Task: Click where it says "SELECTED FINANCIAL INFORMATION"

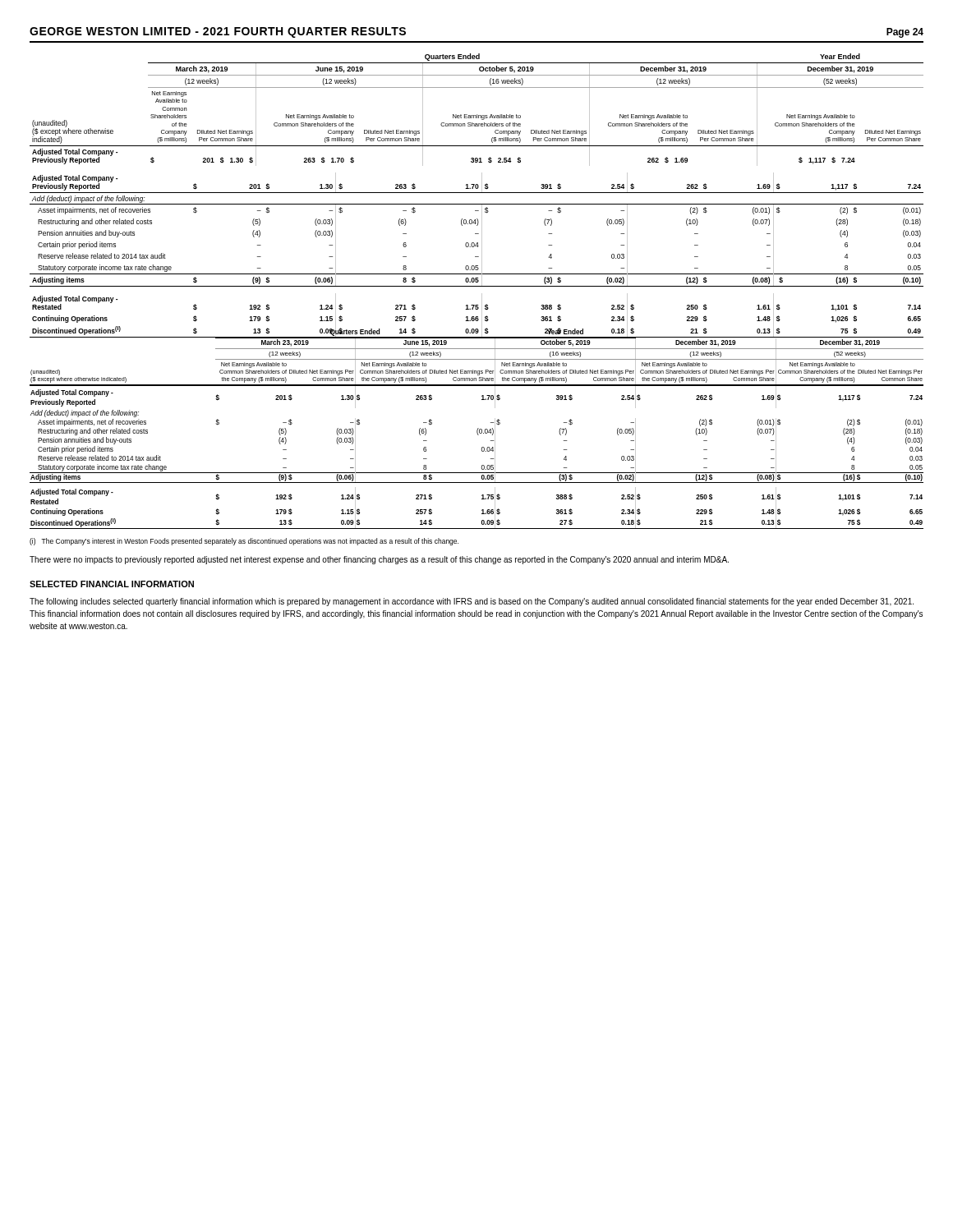Action: pos(112,584)
